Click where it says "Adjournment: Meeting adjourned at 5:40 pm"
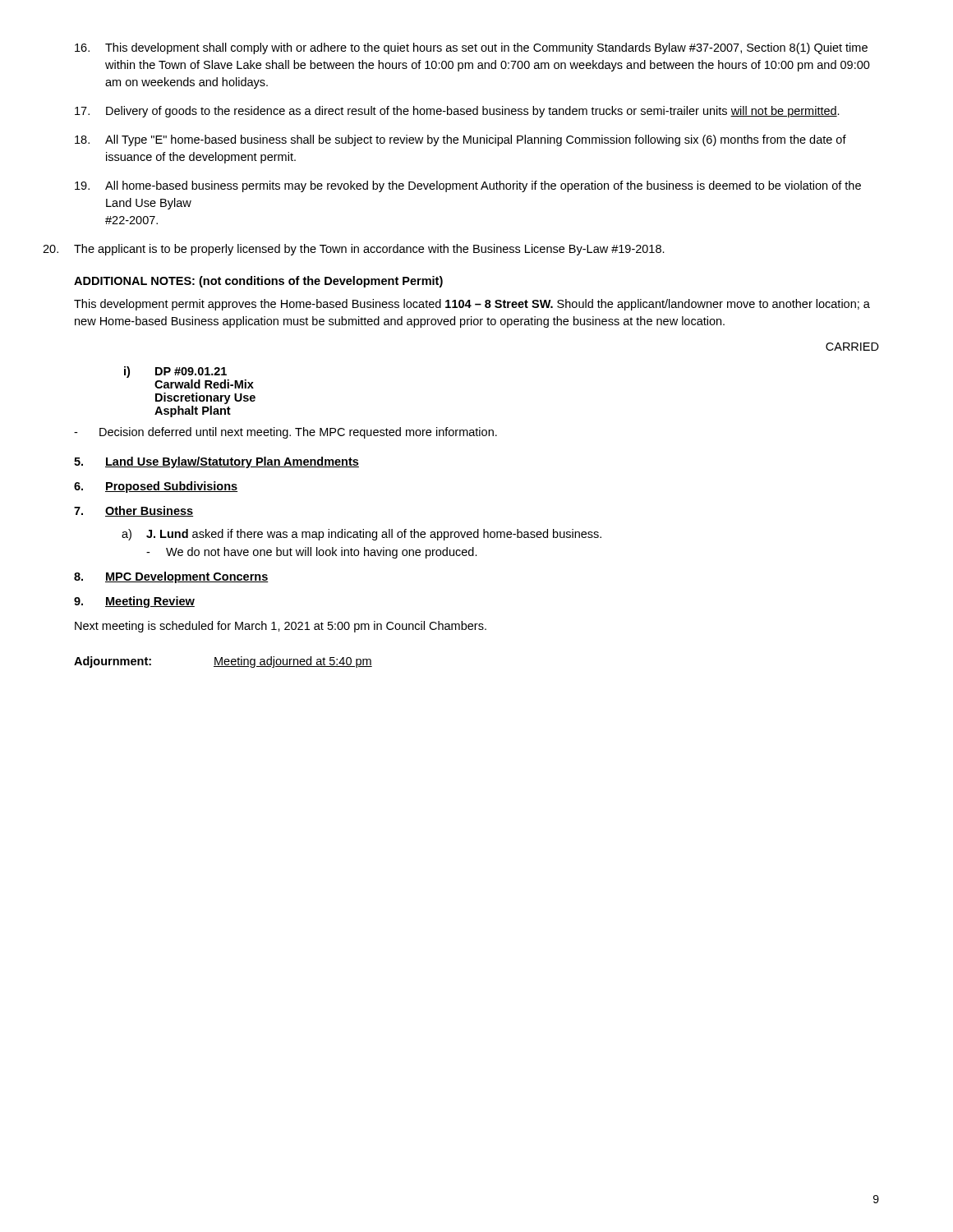 223,661
